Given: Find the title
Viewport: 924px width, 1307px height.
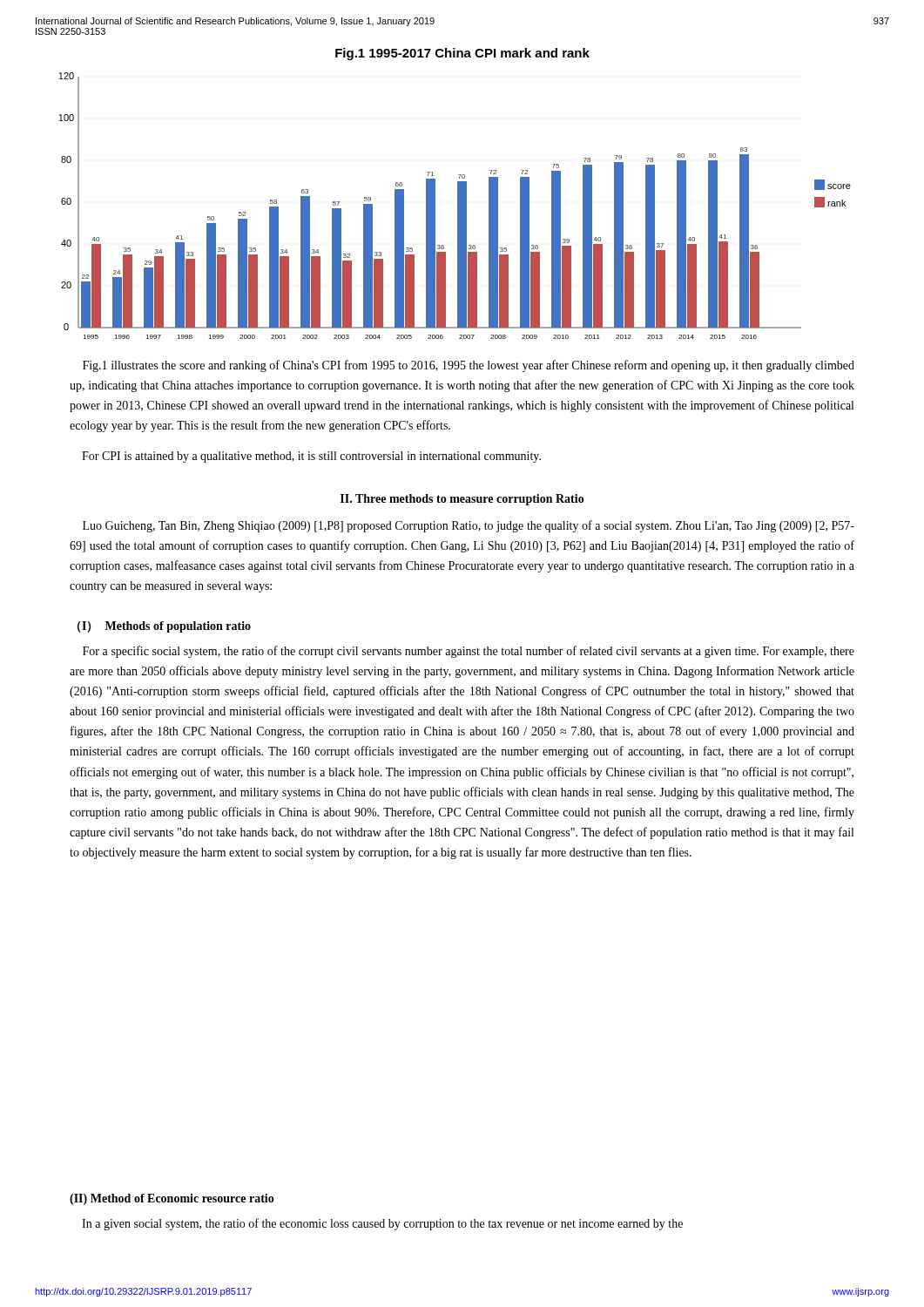Looking at the screenshot, I should point(462,53).
